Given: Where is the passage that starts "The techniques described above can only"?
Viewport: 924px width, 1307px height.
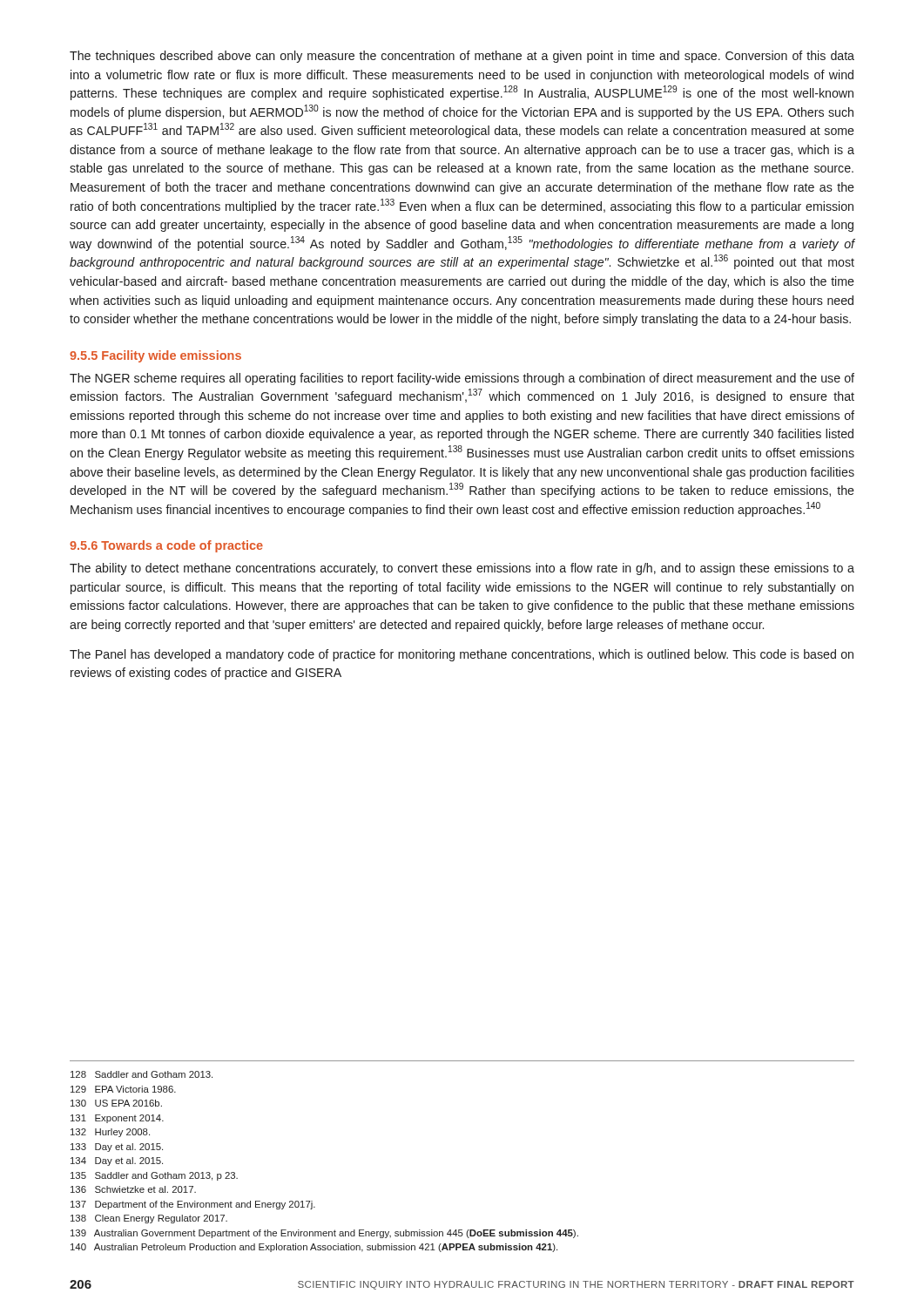Looking at the screenshot, I should [x=462, y=187].
